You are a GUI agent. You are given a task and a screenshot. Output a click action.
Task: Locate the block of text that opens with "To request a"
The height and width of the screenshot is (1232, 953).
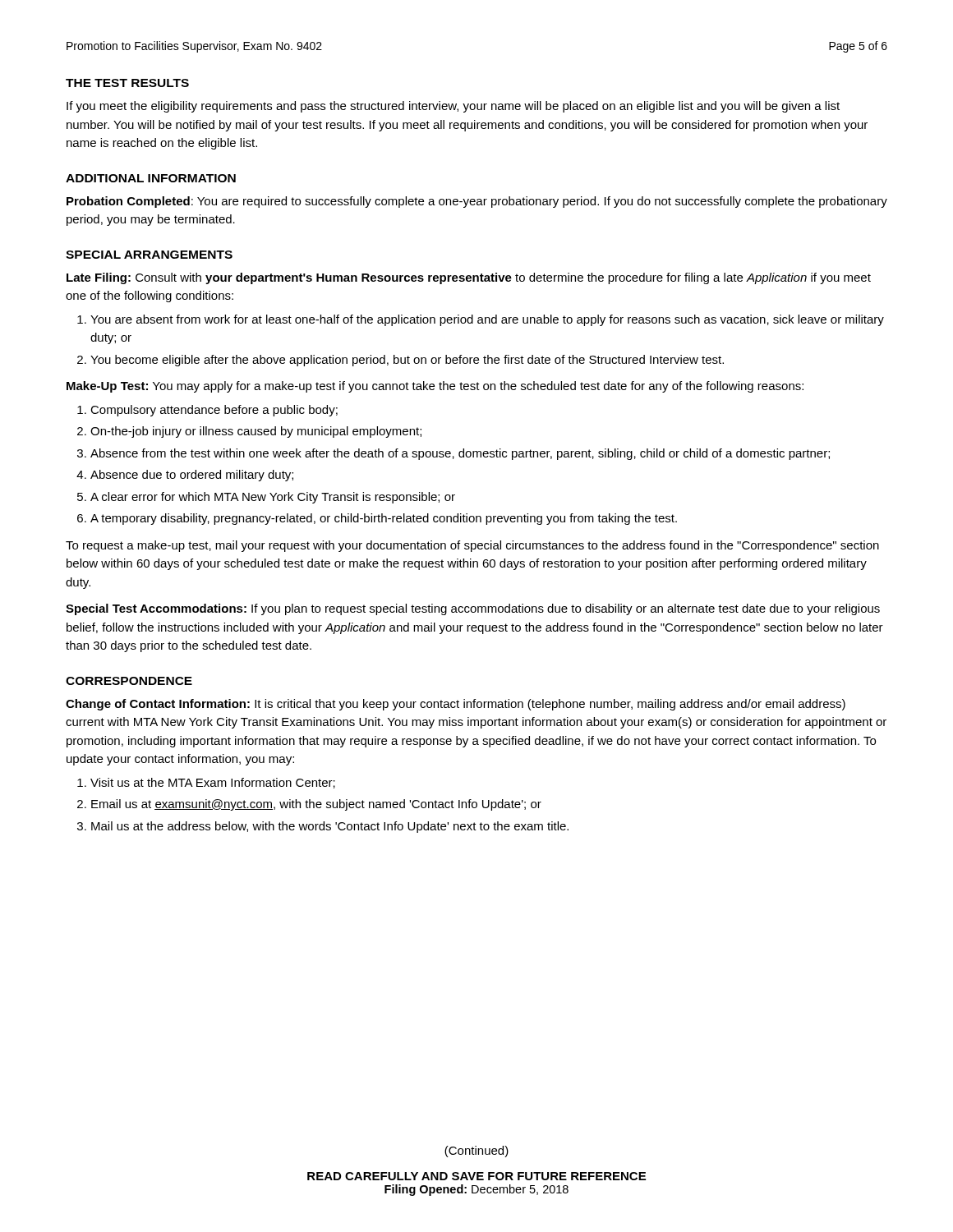[473, 563]
